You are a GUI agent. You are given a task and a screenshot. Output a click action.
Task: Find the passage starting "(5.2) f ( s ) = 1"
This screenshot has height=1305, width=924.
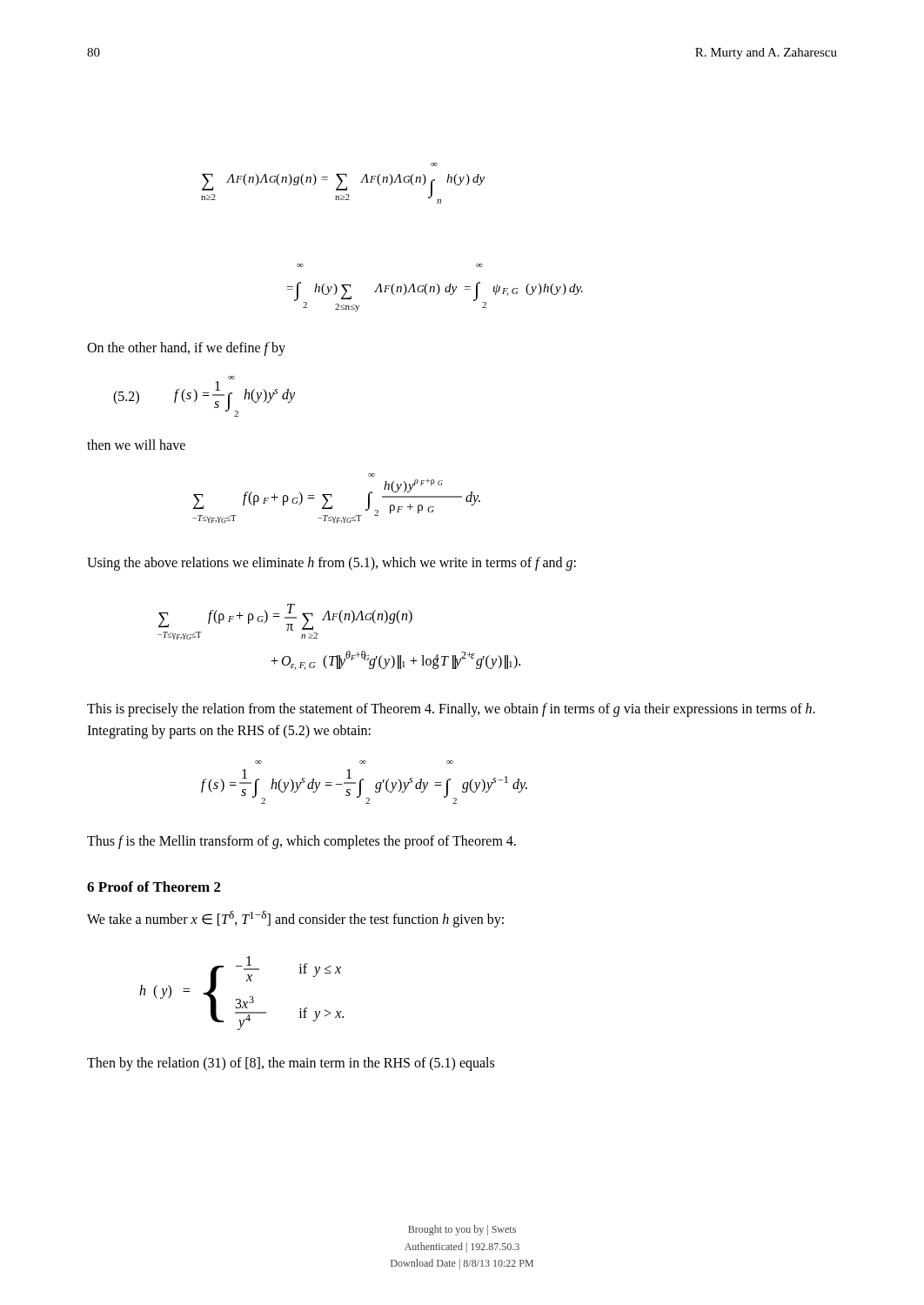pyautogui.click(x=204, y=396)
